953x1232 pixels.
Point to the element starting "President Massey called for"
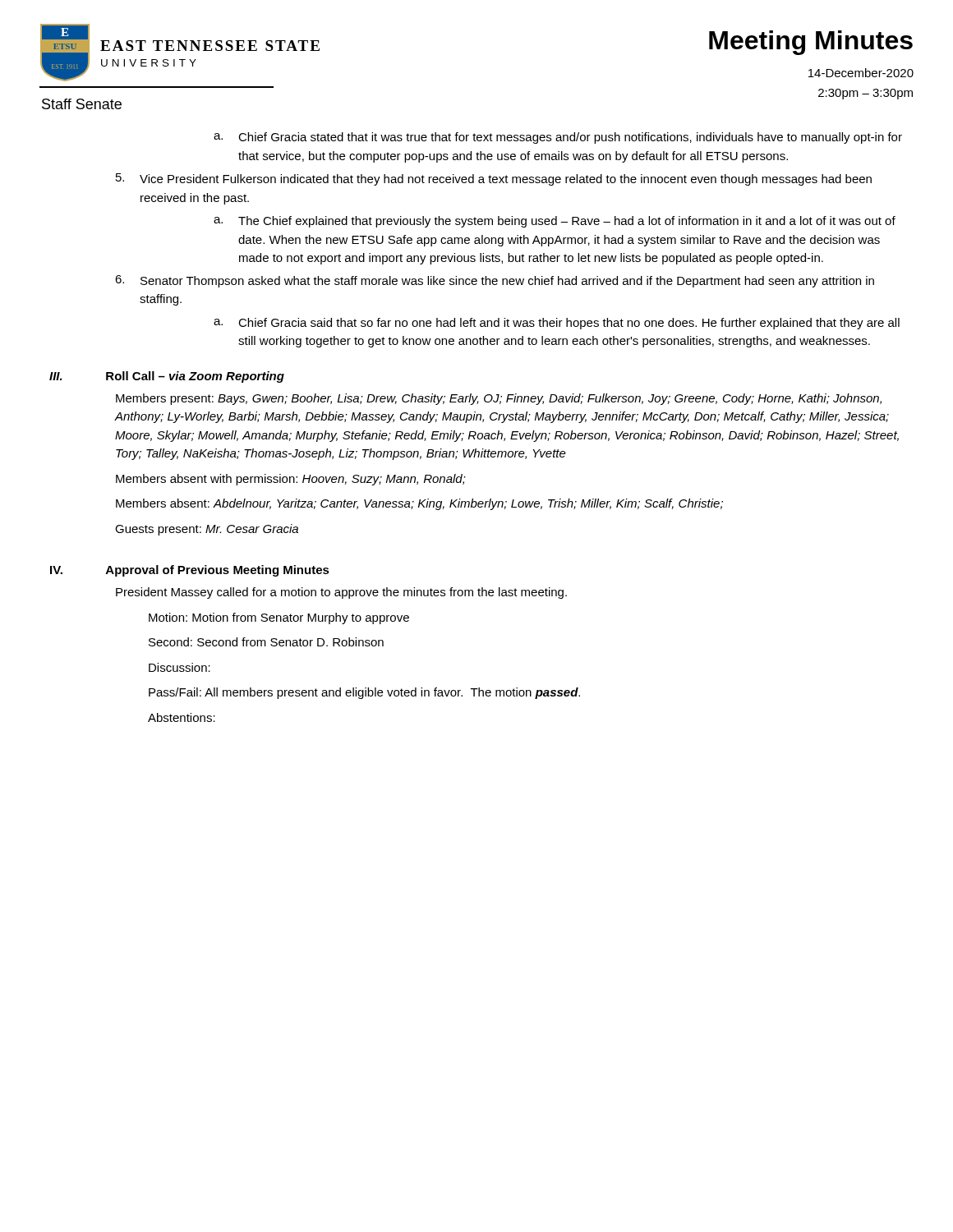coord(341,592)
